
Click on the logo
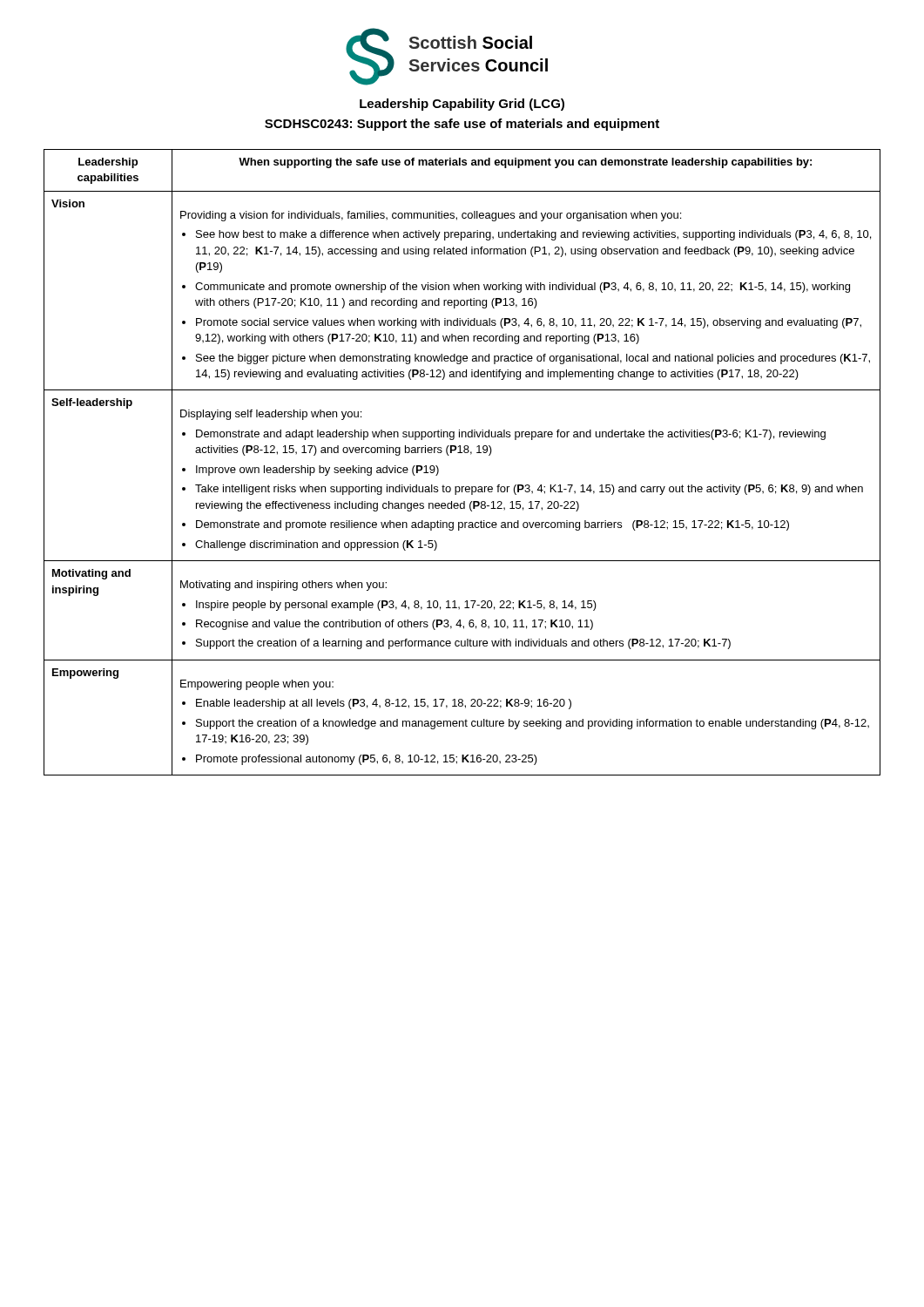462,56
